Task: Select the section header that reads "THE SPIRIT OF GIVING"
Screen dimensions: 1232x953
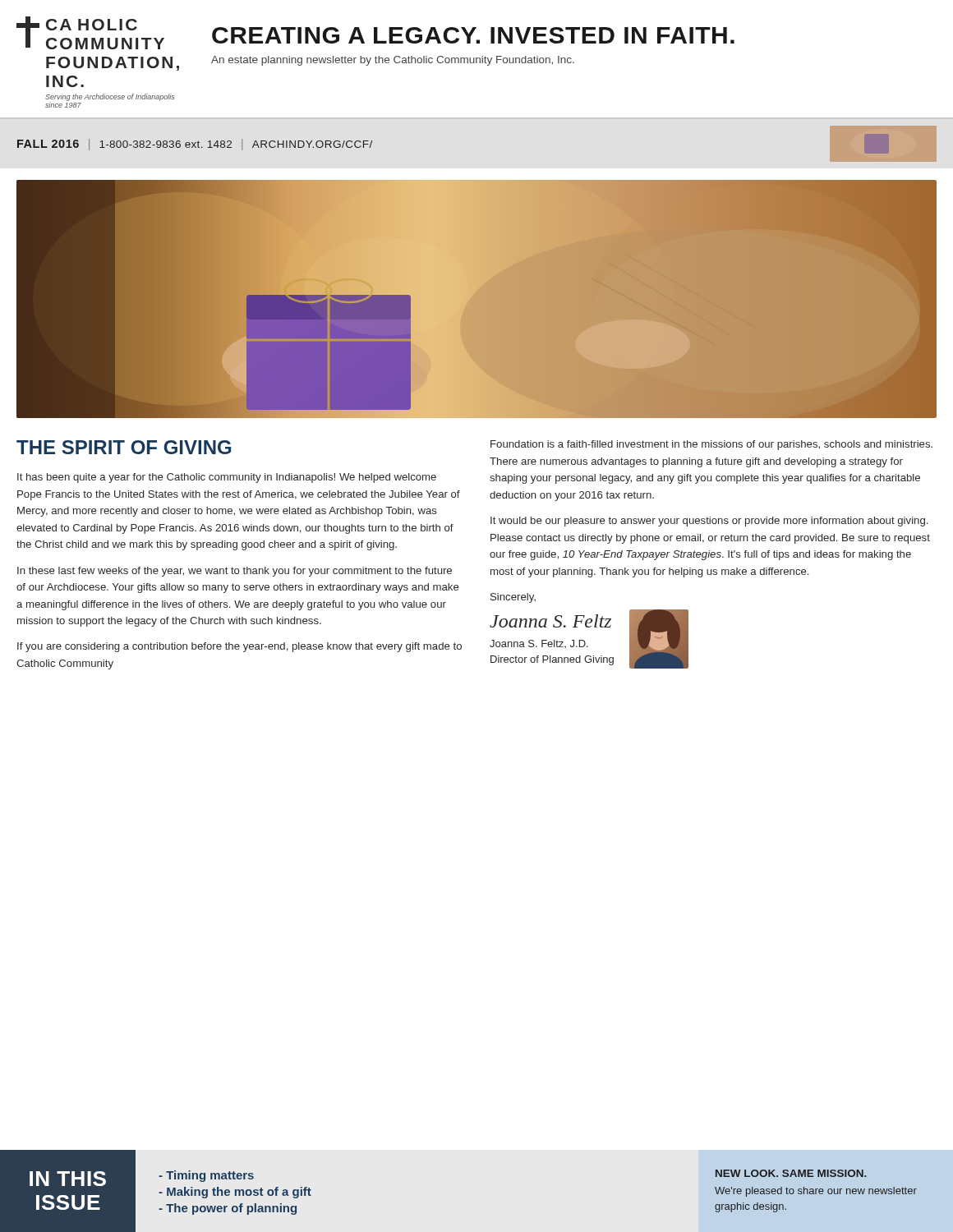Action: [x=124, y=447]
